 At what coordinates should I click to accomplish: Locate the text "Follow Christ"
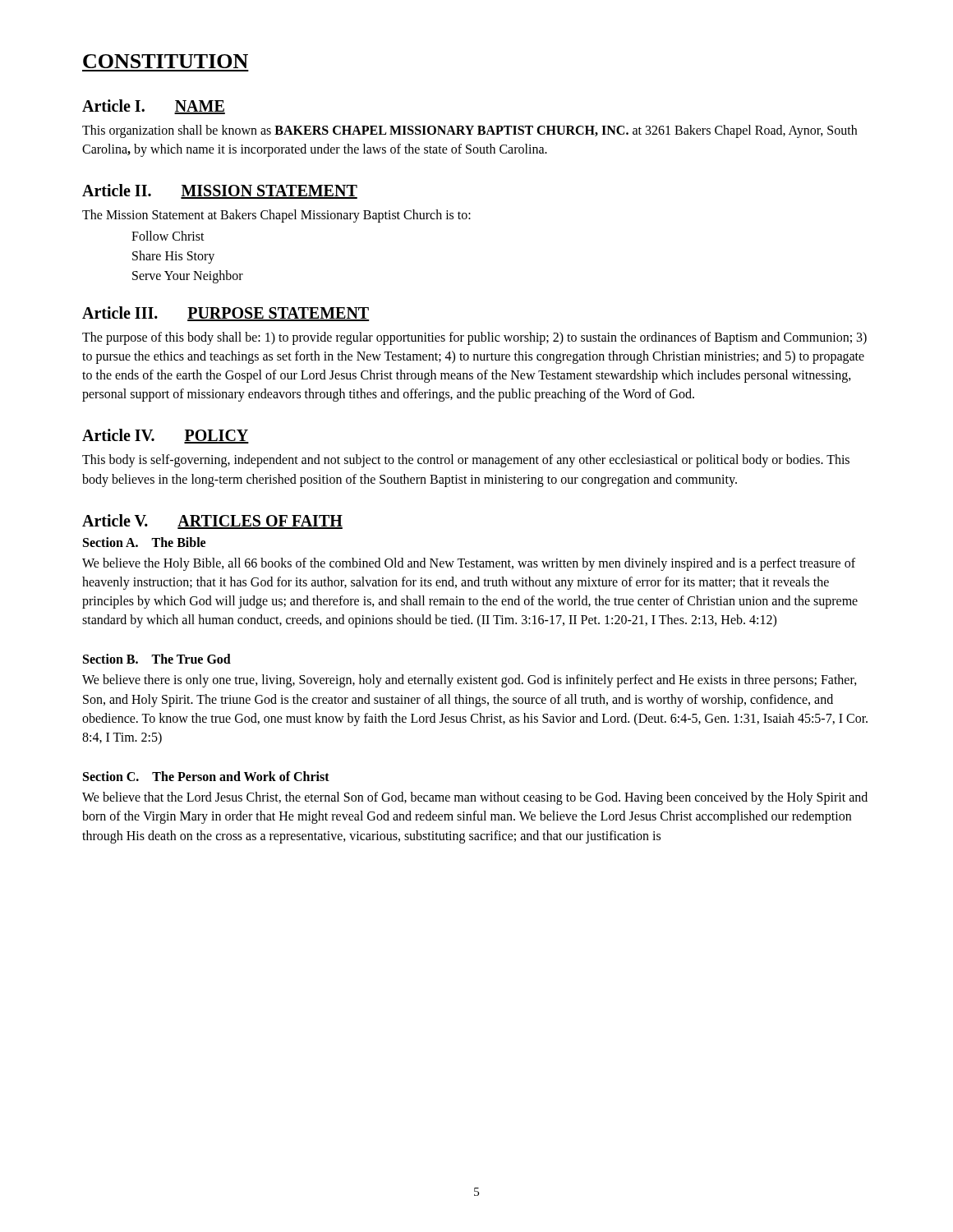[168, 236]
